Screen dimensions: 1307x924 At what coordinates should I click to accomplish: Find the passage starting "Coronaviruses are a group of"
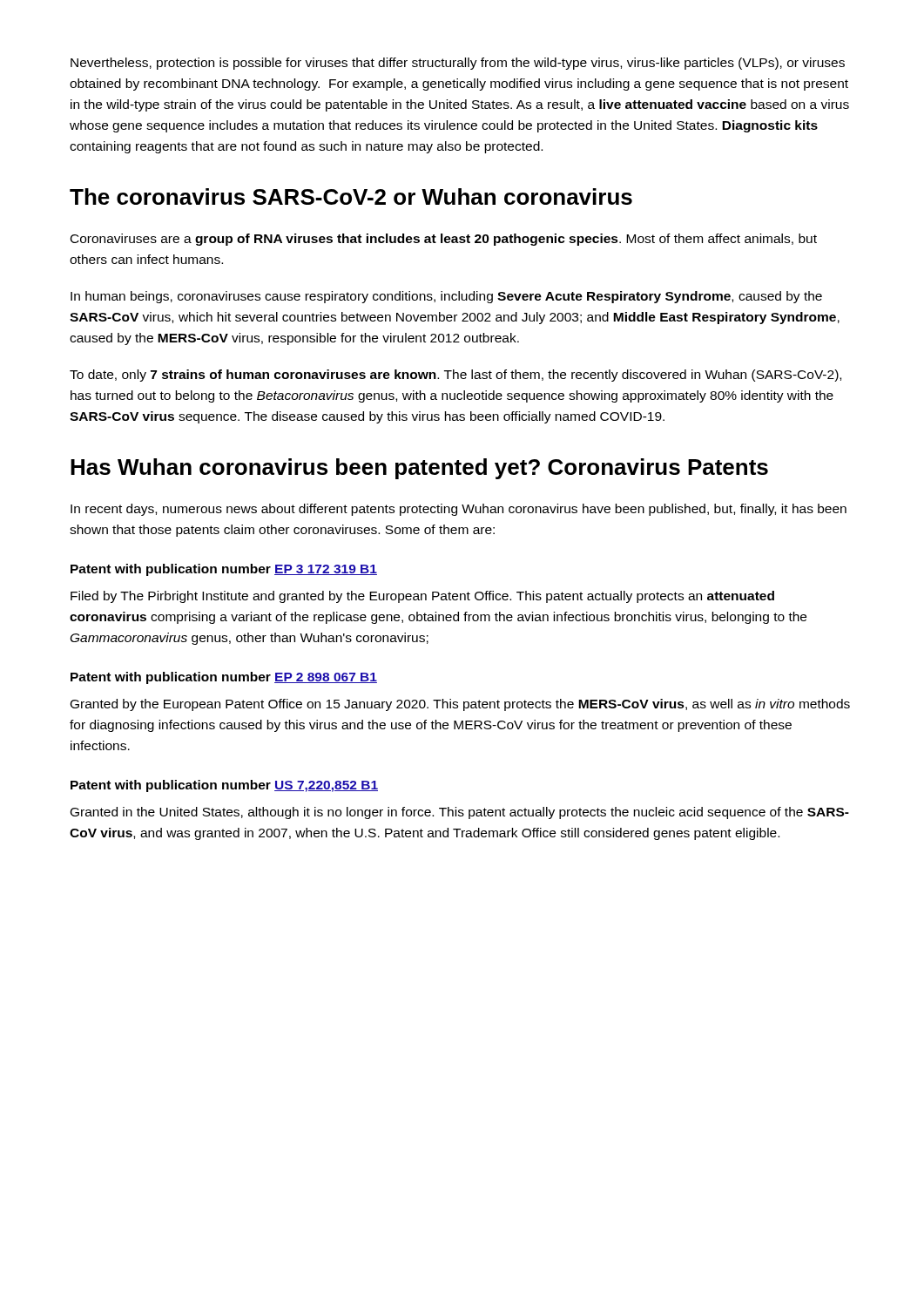click(x=443, y=249)
